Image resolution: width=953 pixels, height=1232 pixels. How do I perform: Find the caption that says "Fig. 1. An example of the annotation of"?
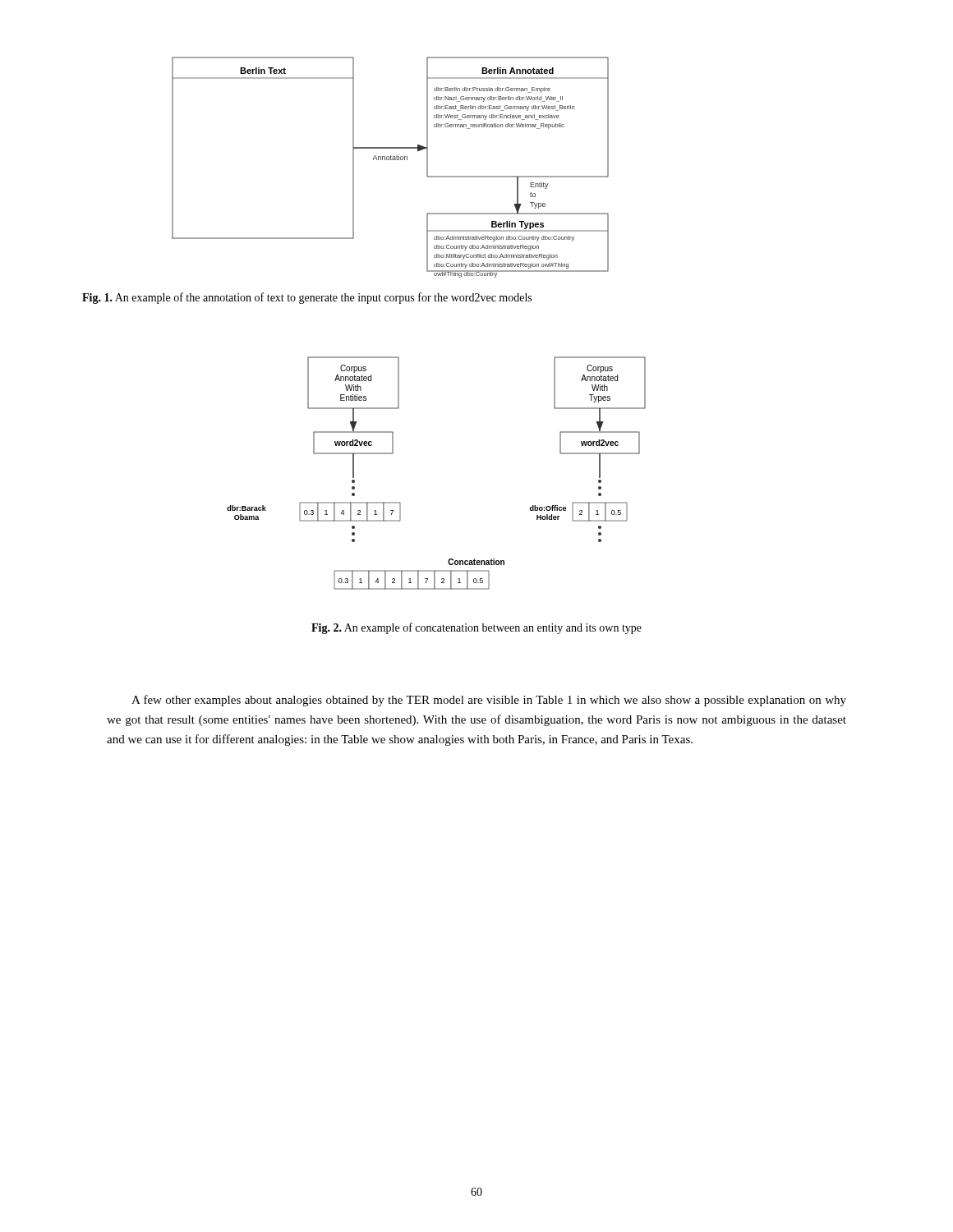[307, 298]
